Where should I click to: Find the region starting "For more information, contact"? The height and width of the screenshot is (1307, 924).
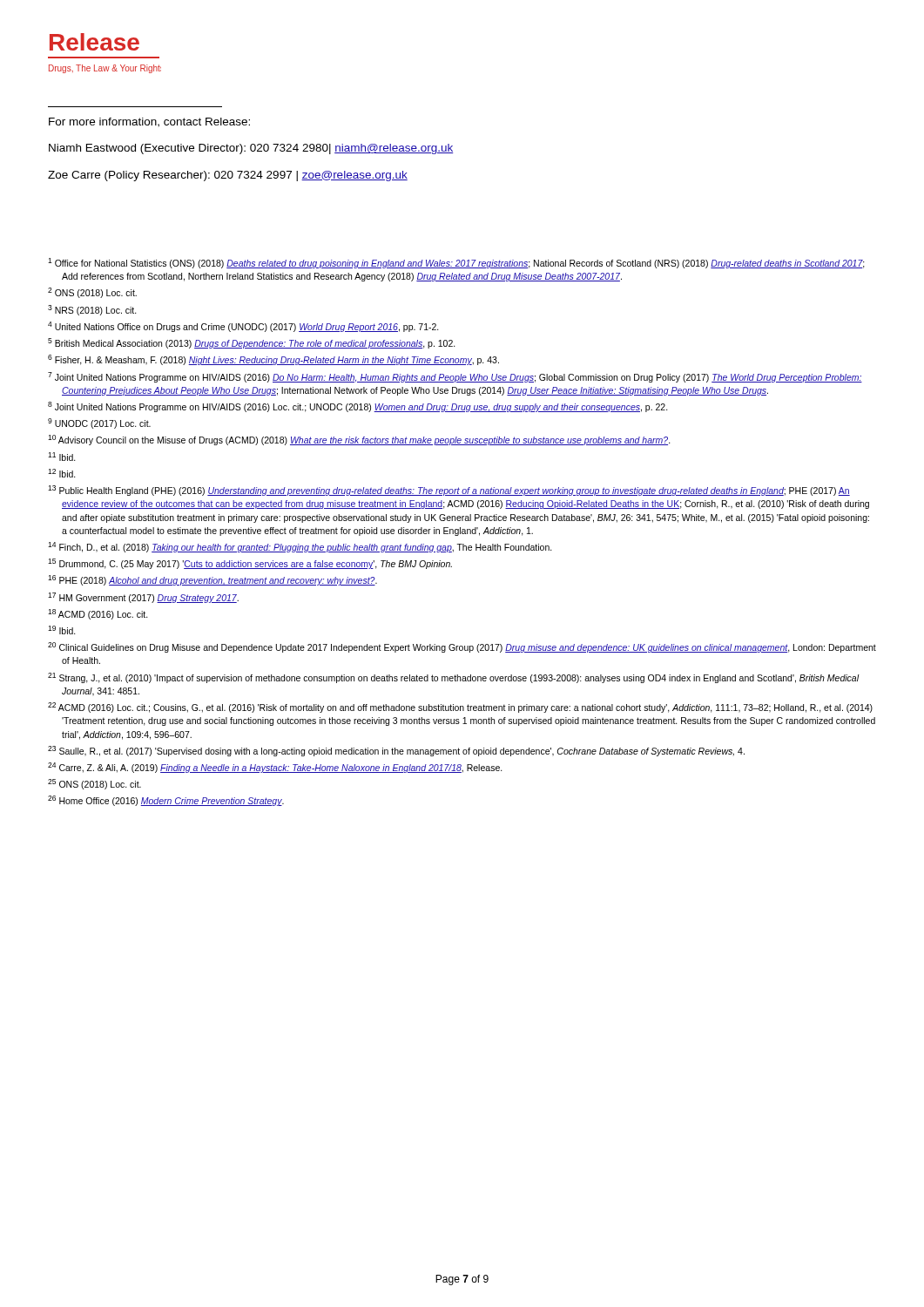[x=462, y=148]
